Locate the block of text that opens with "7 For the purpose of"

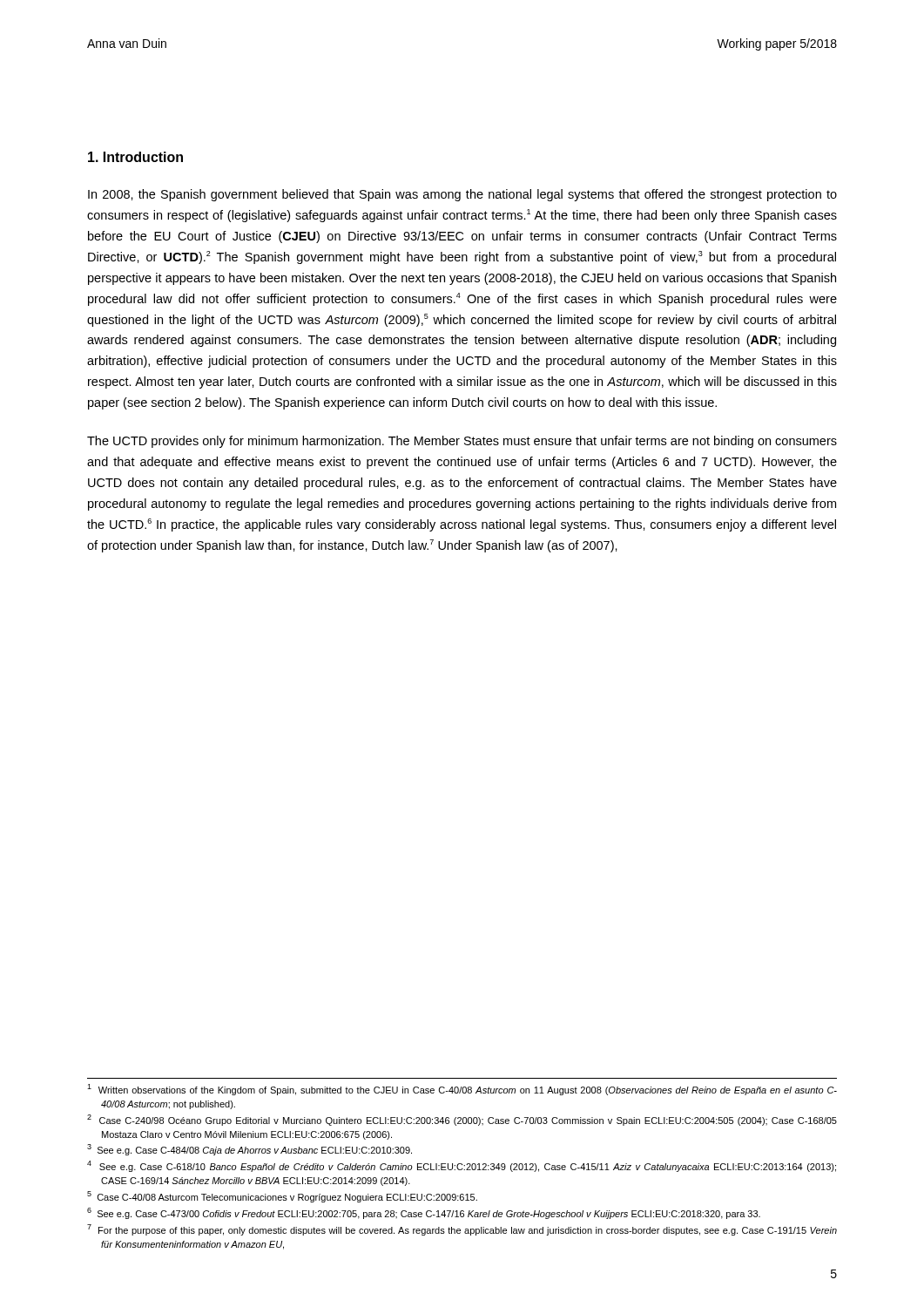tap(462, 1237)
